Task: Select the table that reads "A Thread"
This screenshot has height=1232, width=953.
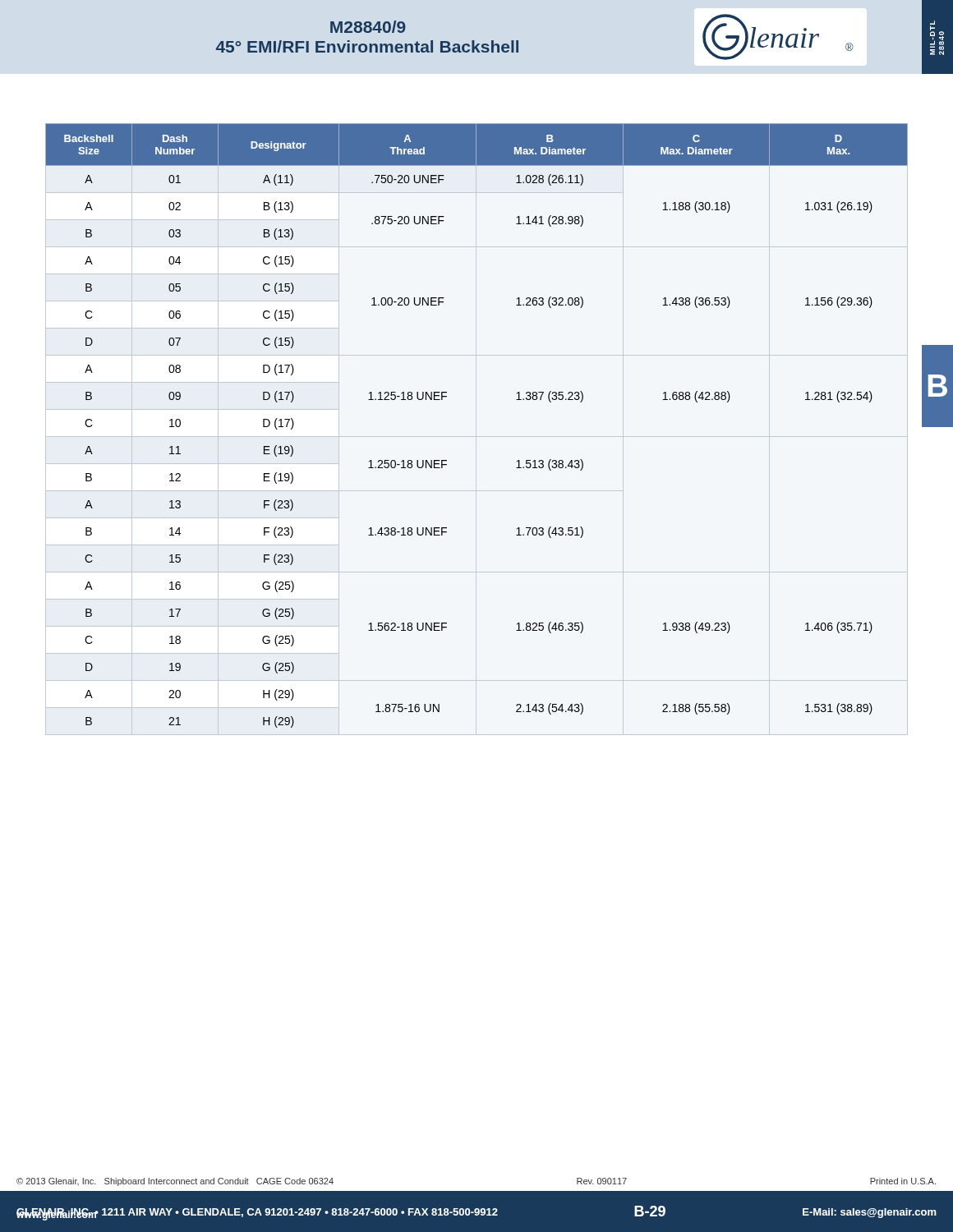Action: [x=476, y=429]
